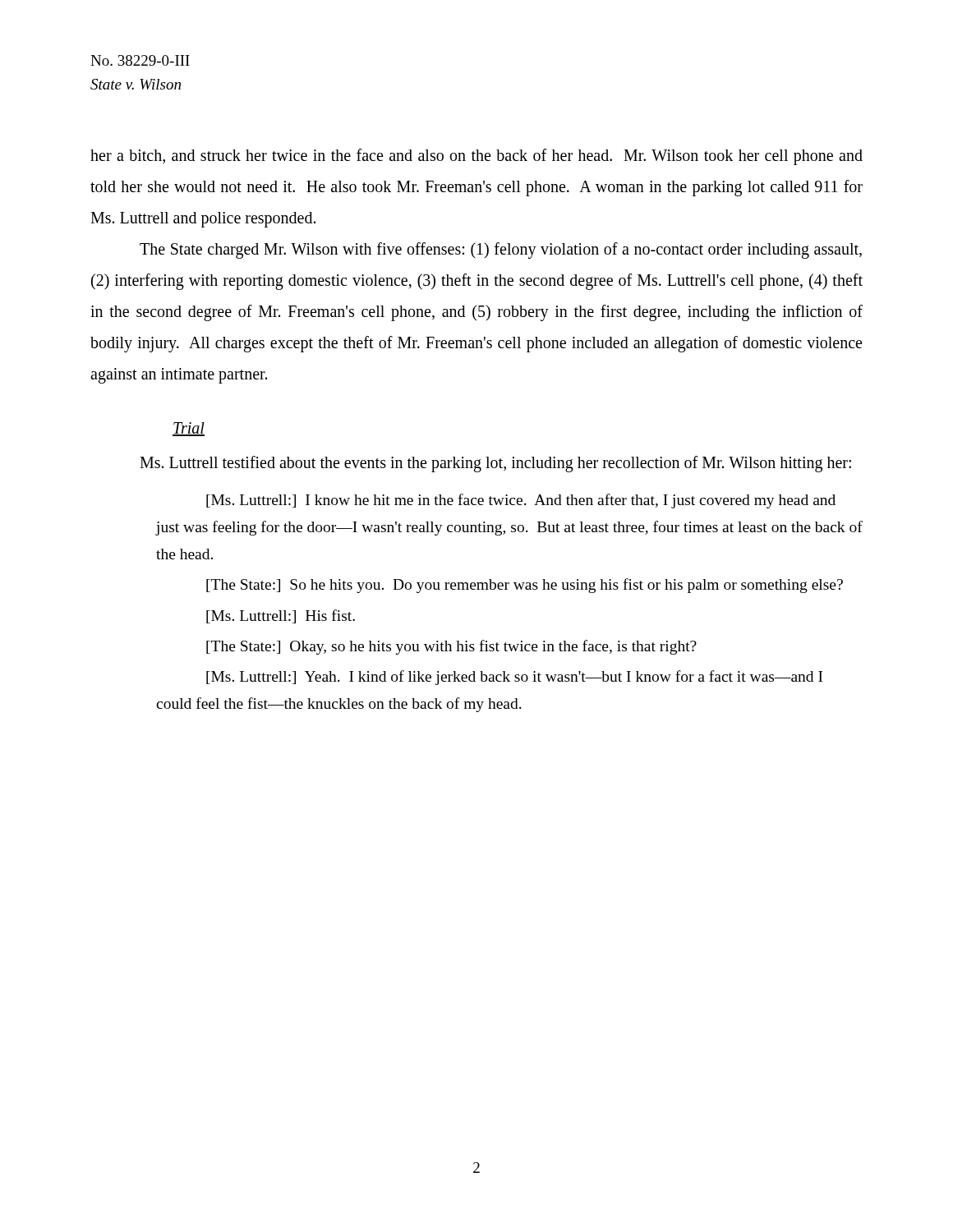Click the passage that begins "The State charged Mr. Wilson with"
Image resolution: width=953 pixels, height=1232 pixels.
click(x=476, y=311)
